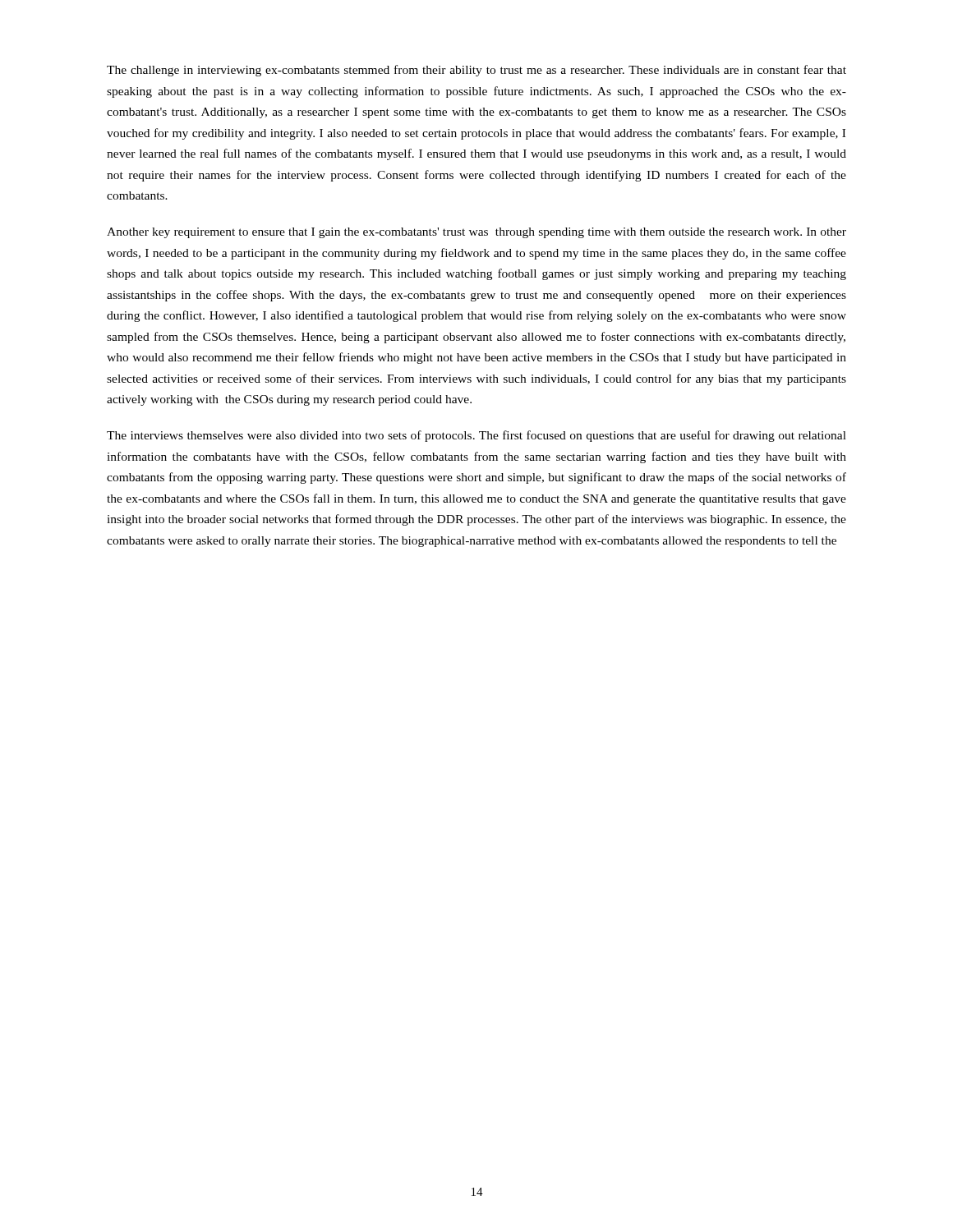Click the passage that begins "Another key requirement to ensure"
Viewport: 953px width, 1232px height.
[476, 315]
